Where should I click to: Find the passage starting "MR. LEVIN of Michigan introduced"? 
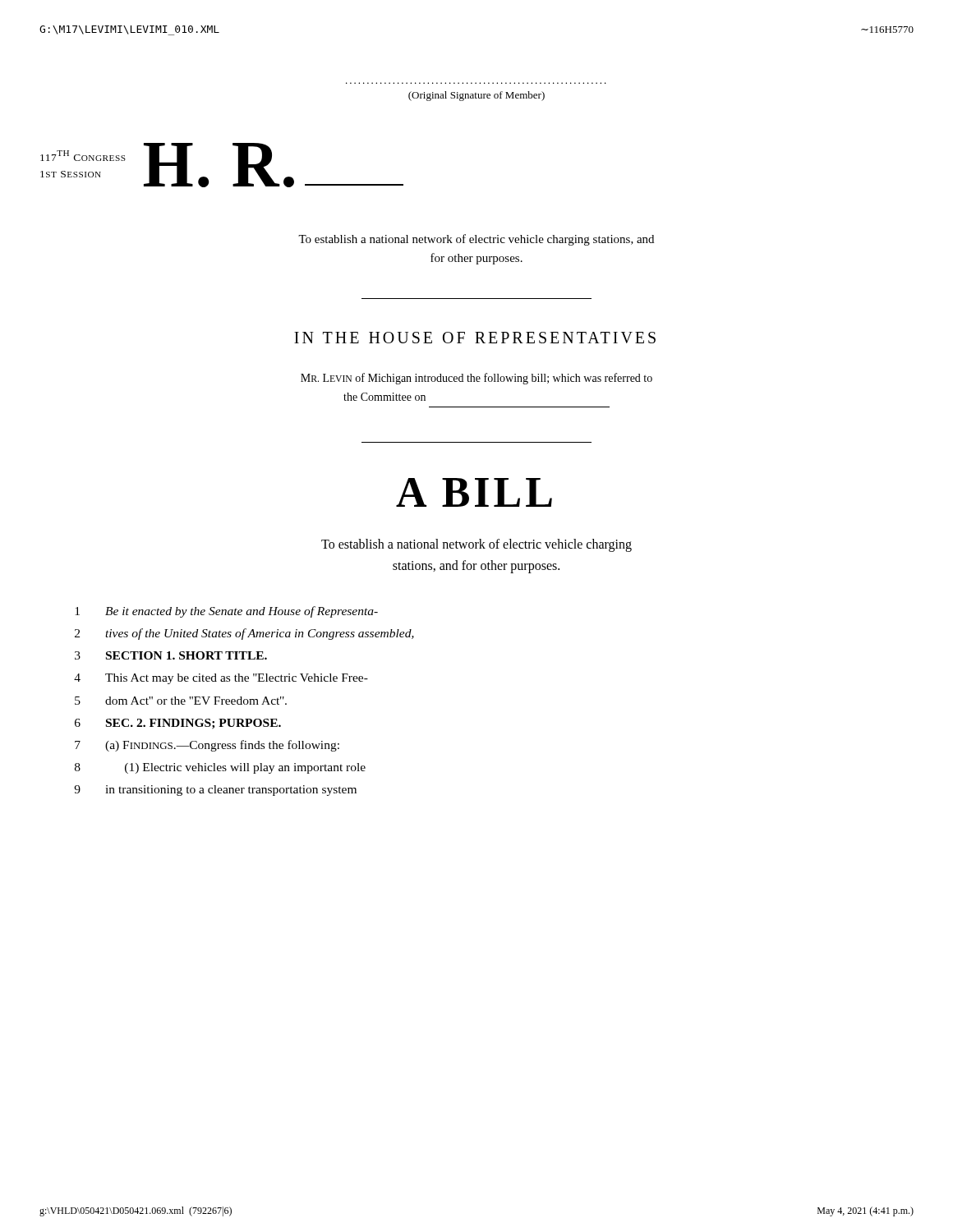coord(476,390)
